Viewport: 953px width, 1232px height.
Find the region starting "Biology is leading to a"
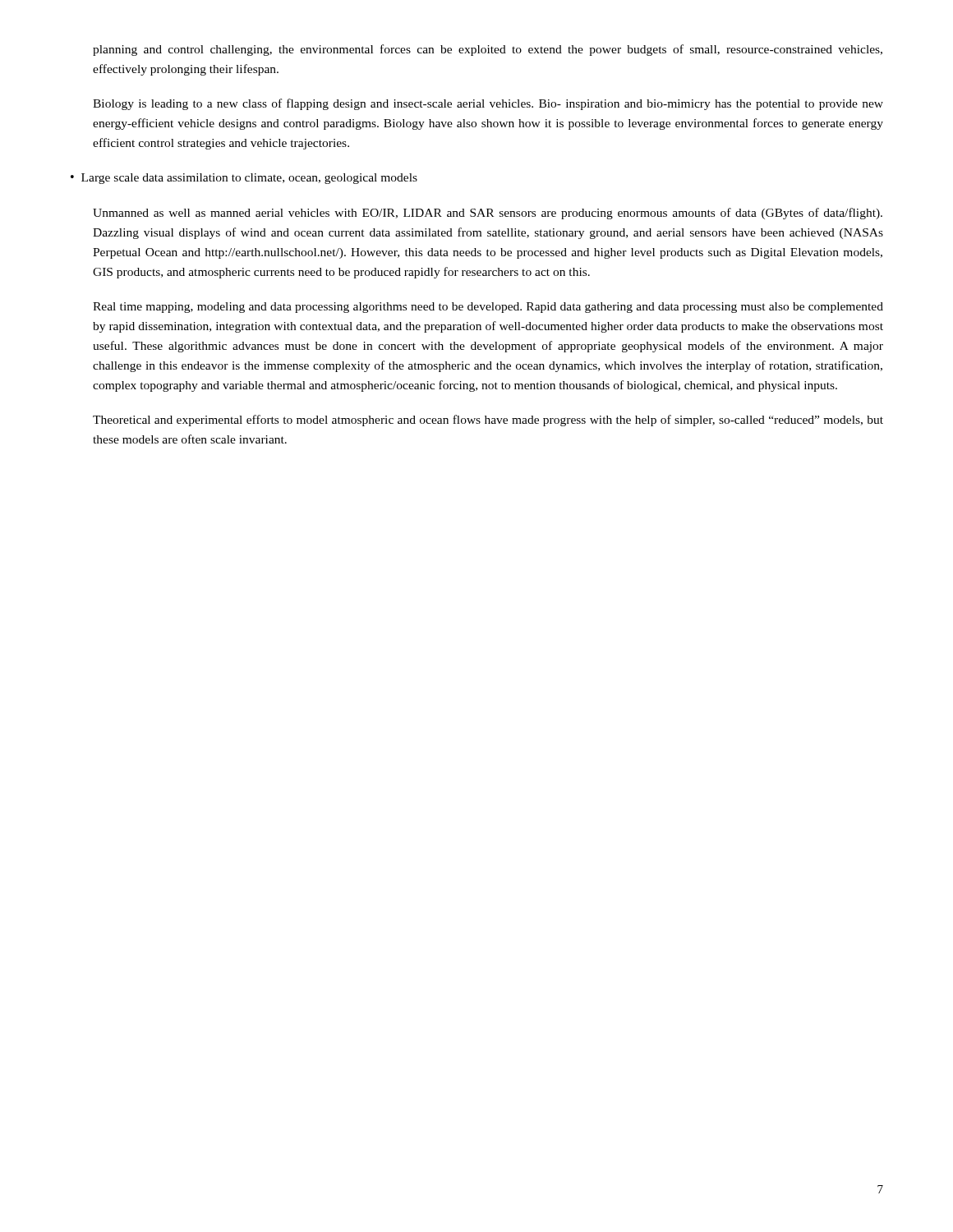[488, 123]
